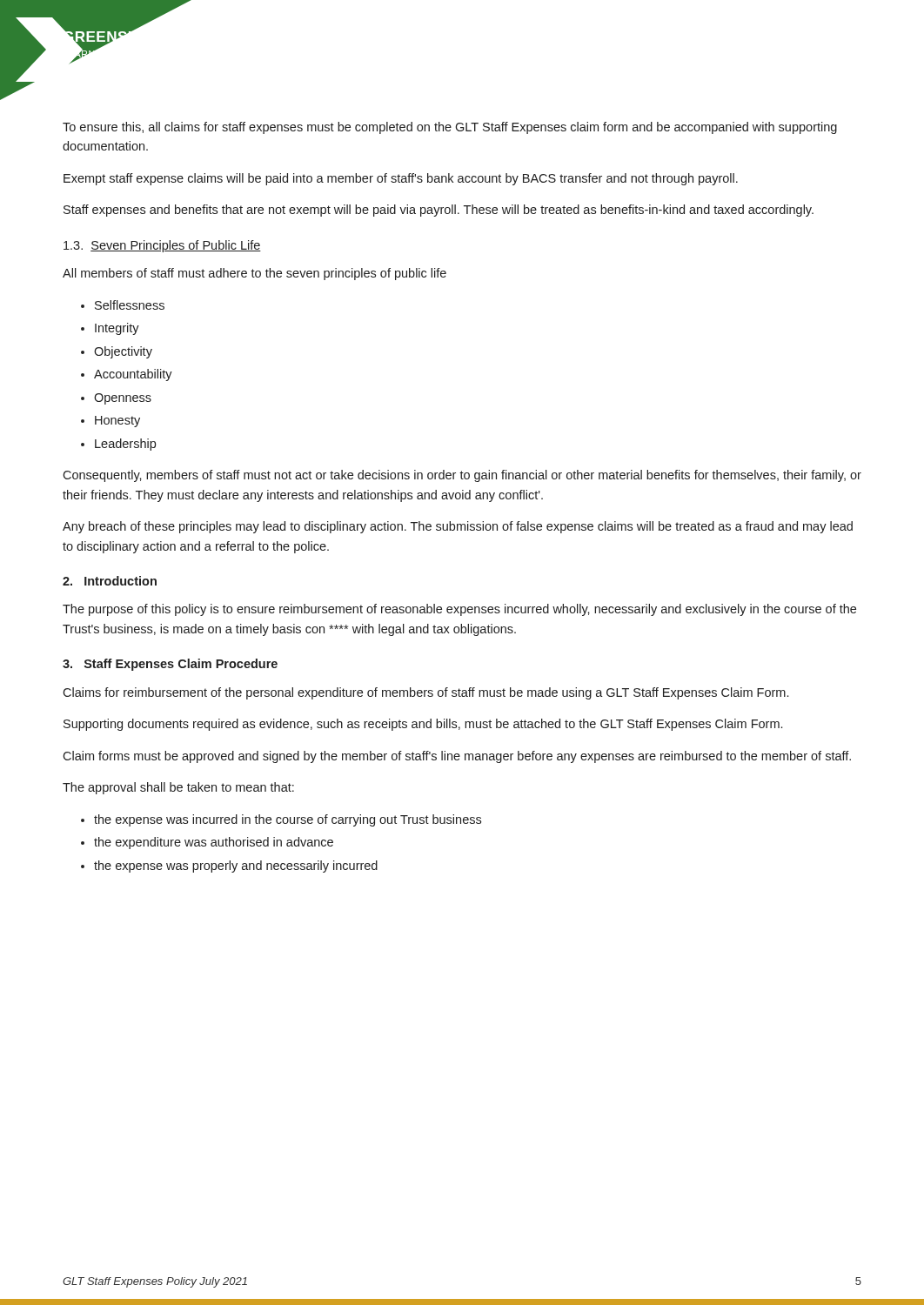The height and width of the screenshot is (1305, 924).
Task: Find the block on this page that starts "The purpose of this"
Action: click(x=462, y=619)
